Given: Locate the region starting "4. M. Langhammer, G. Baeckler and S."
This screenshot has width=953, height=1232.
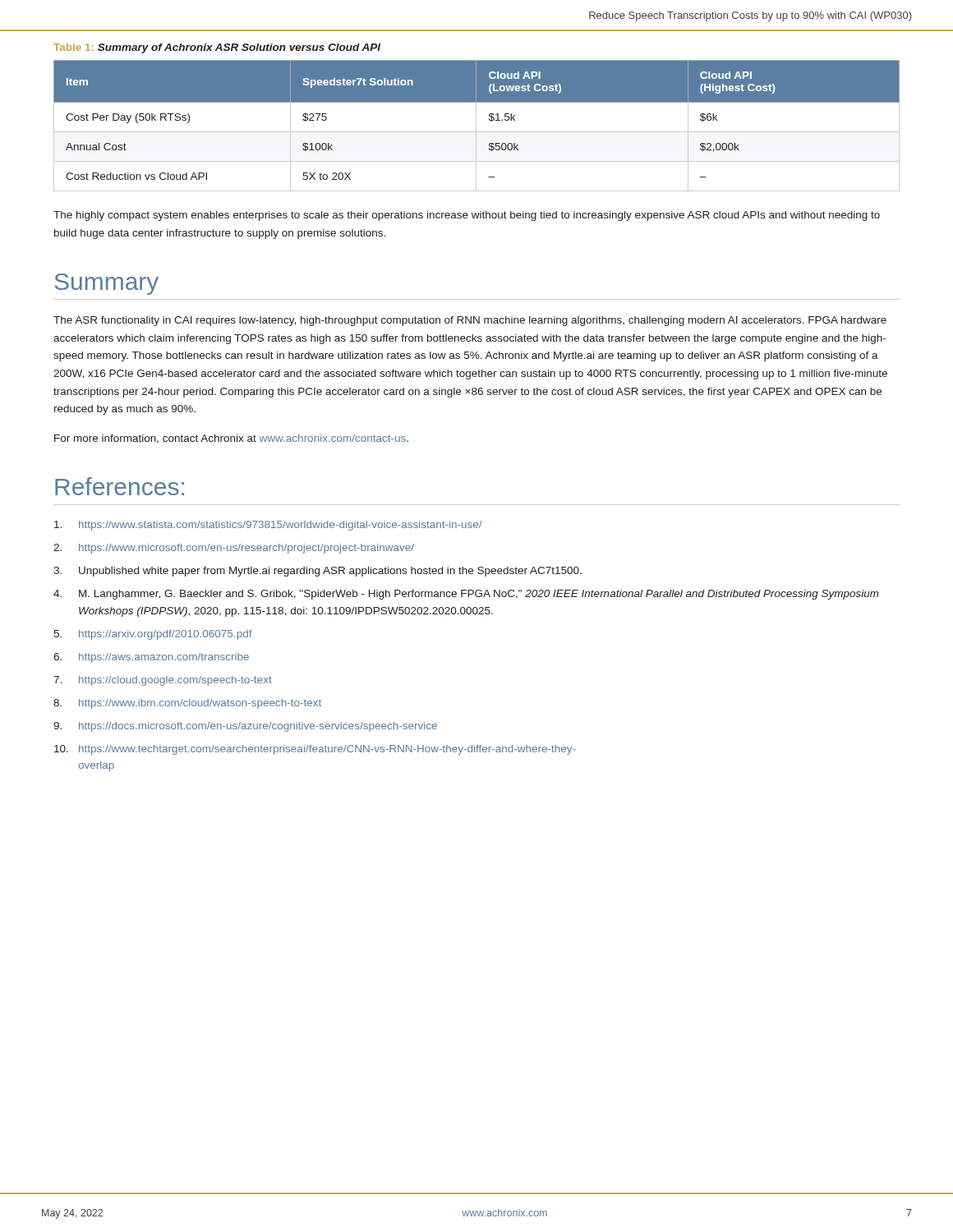Looking at the screenshot, I should (x=476, y=603).
